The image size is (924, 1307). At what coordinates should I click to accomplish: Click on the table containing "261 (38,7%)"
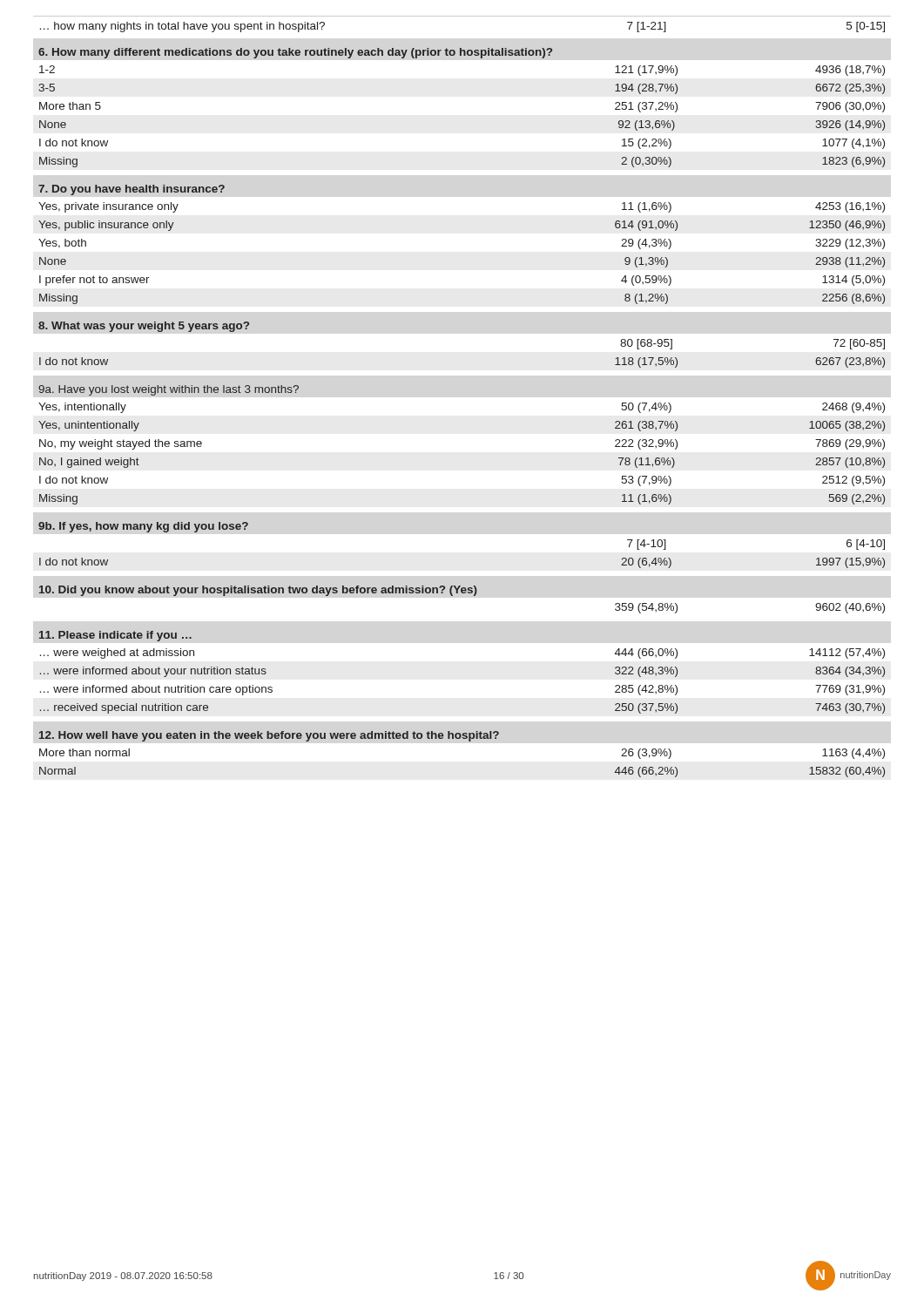[462, 452]
